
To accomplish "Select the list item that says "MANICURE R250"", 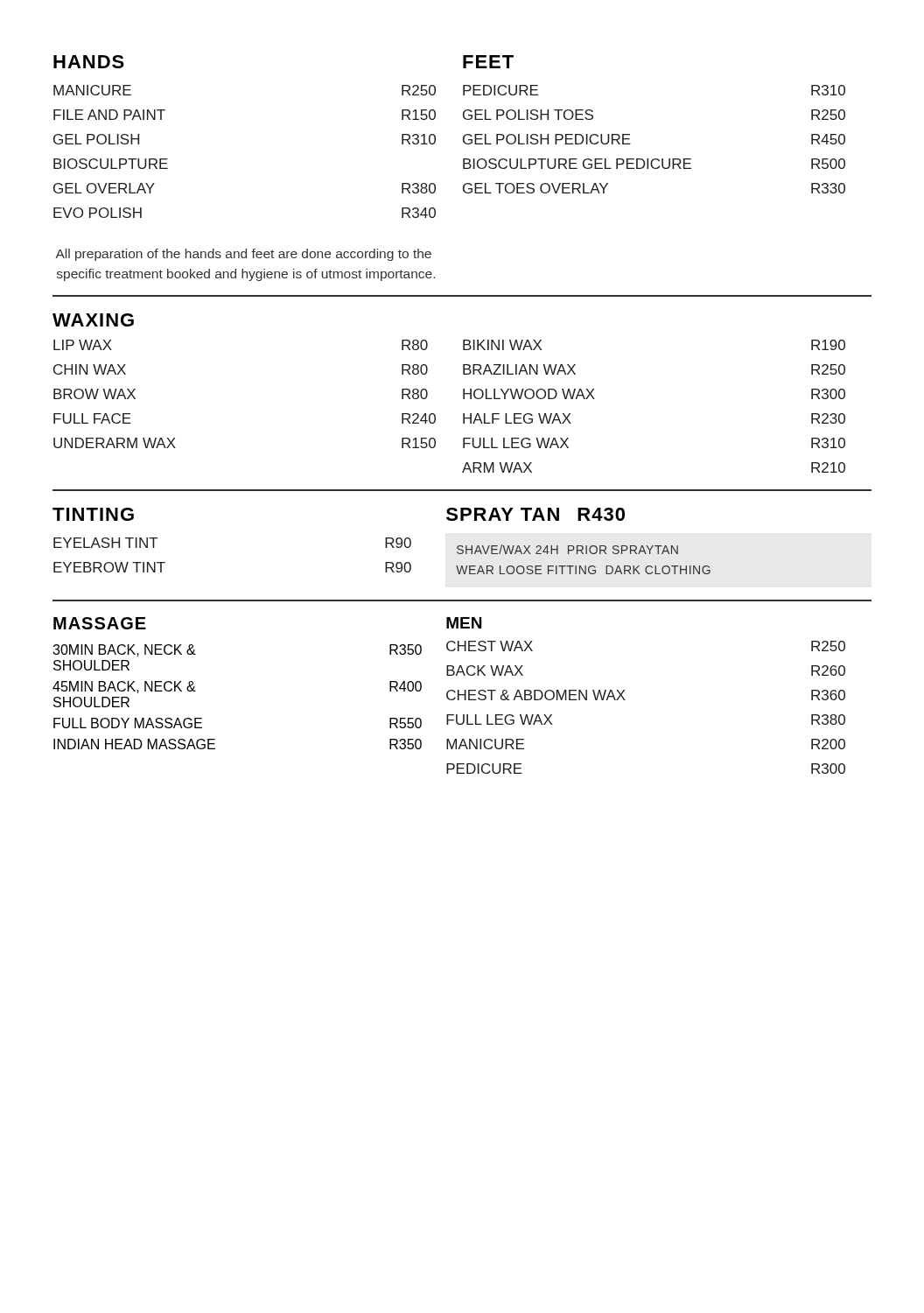I will click(x=92, y=88).
